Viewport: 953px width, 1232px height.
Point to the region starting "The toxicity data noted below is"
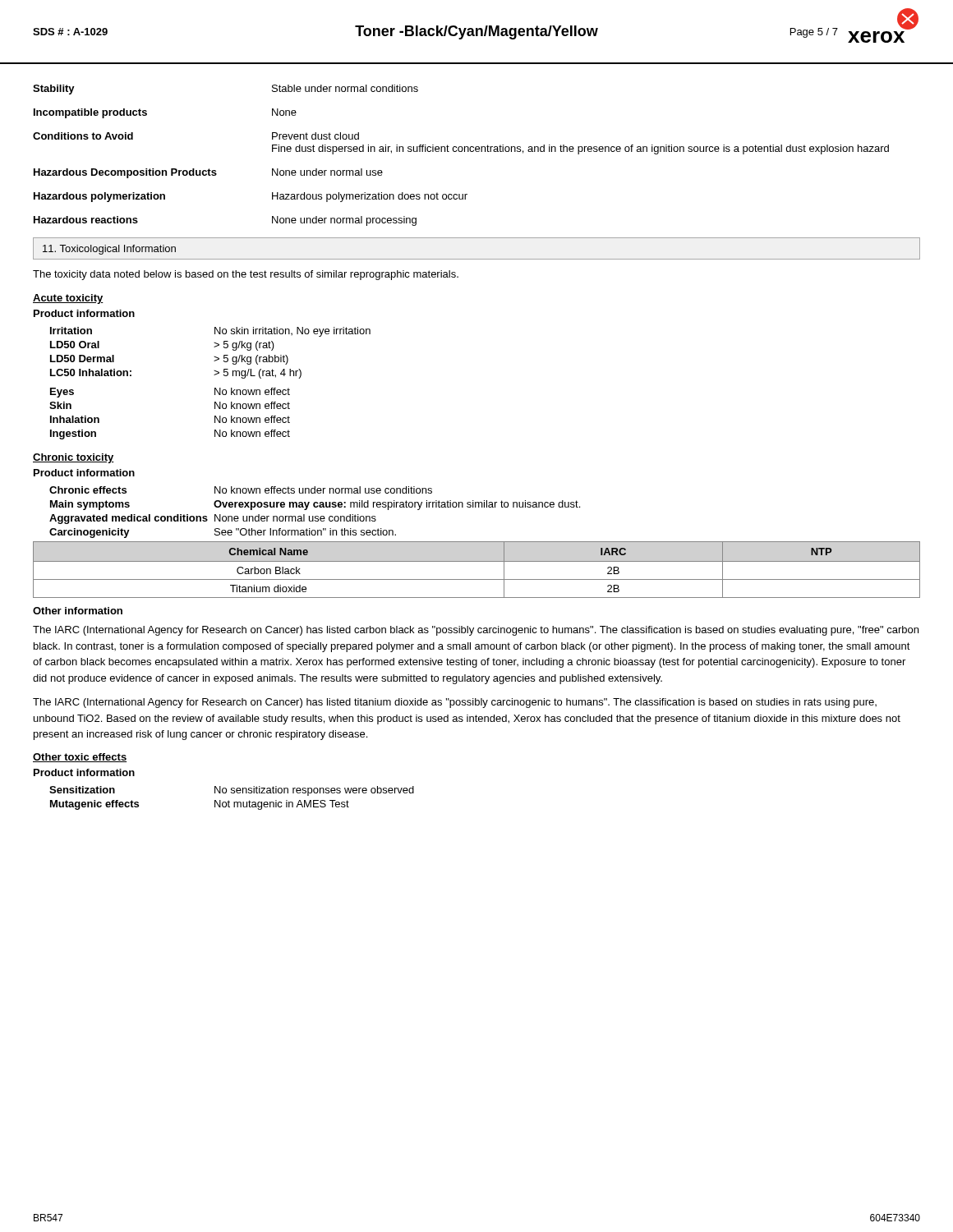tap(246, 274)
